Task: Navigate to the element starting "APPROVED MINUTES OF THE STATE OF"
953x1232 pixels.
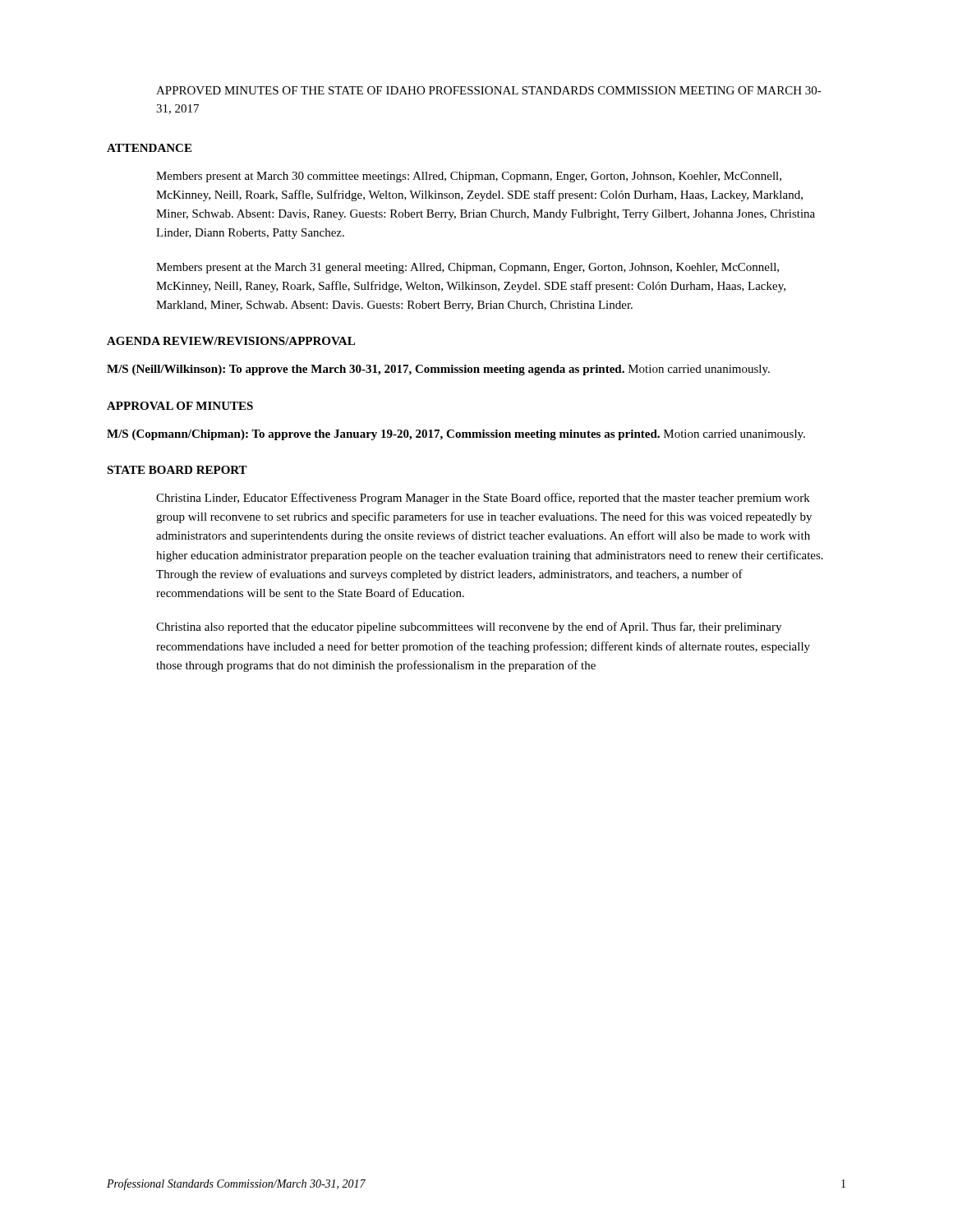Action: pyautogui.click(x=489, y=99)
